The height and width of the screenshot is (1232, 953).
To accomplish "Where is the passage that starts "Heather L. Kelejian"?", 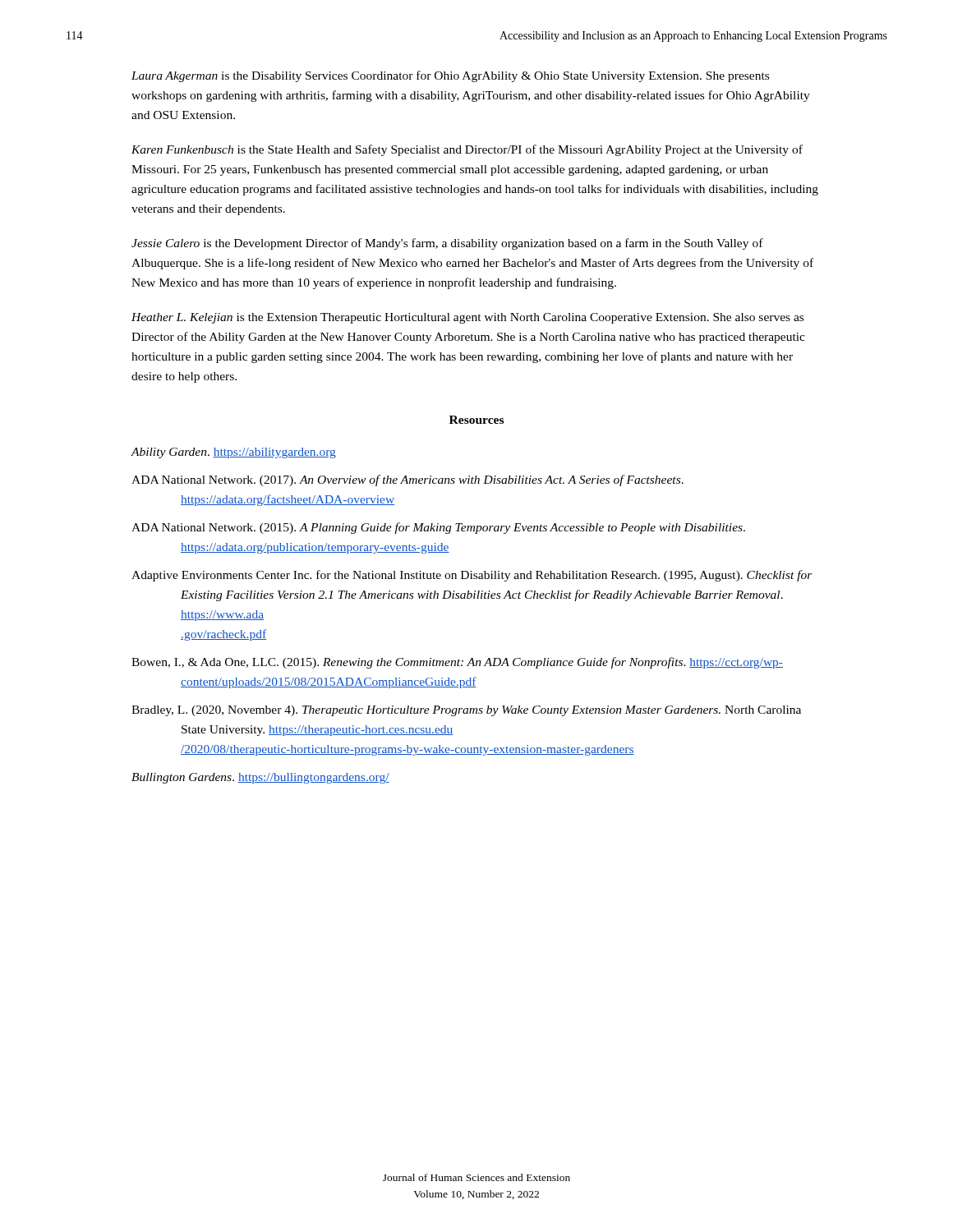I will point(468,346).
